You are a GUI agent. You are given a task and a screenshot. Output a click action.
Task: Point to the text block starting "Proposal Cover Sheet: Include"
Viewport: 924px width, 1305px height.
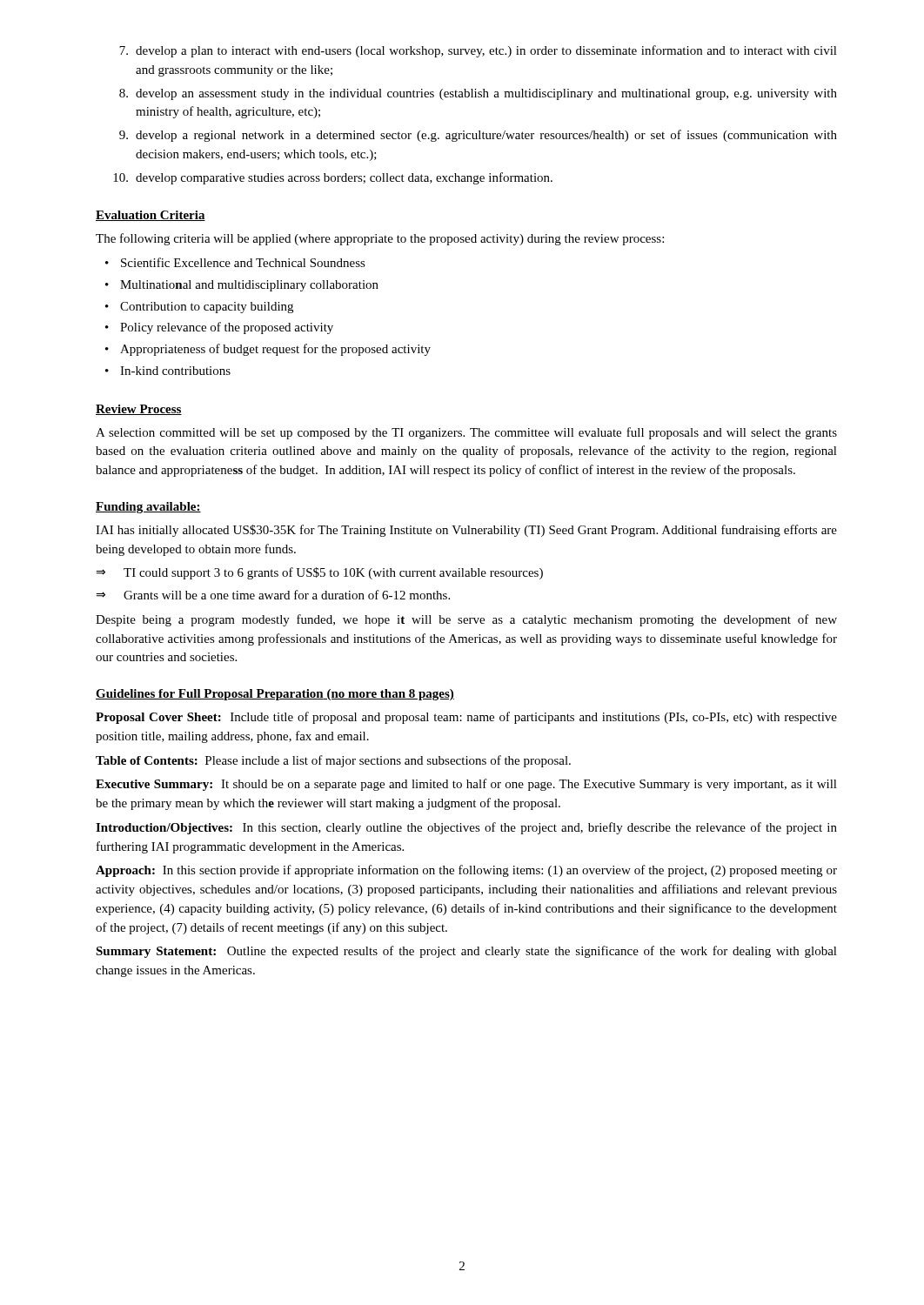coord(466,726)
